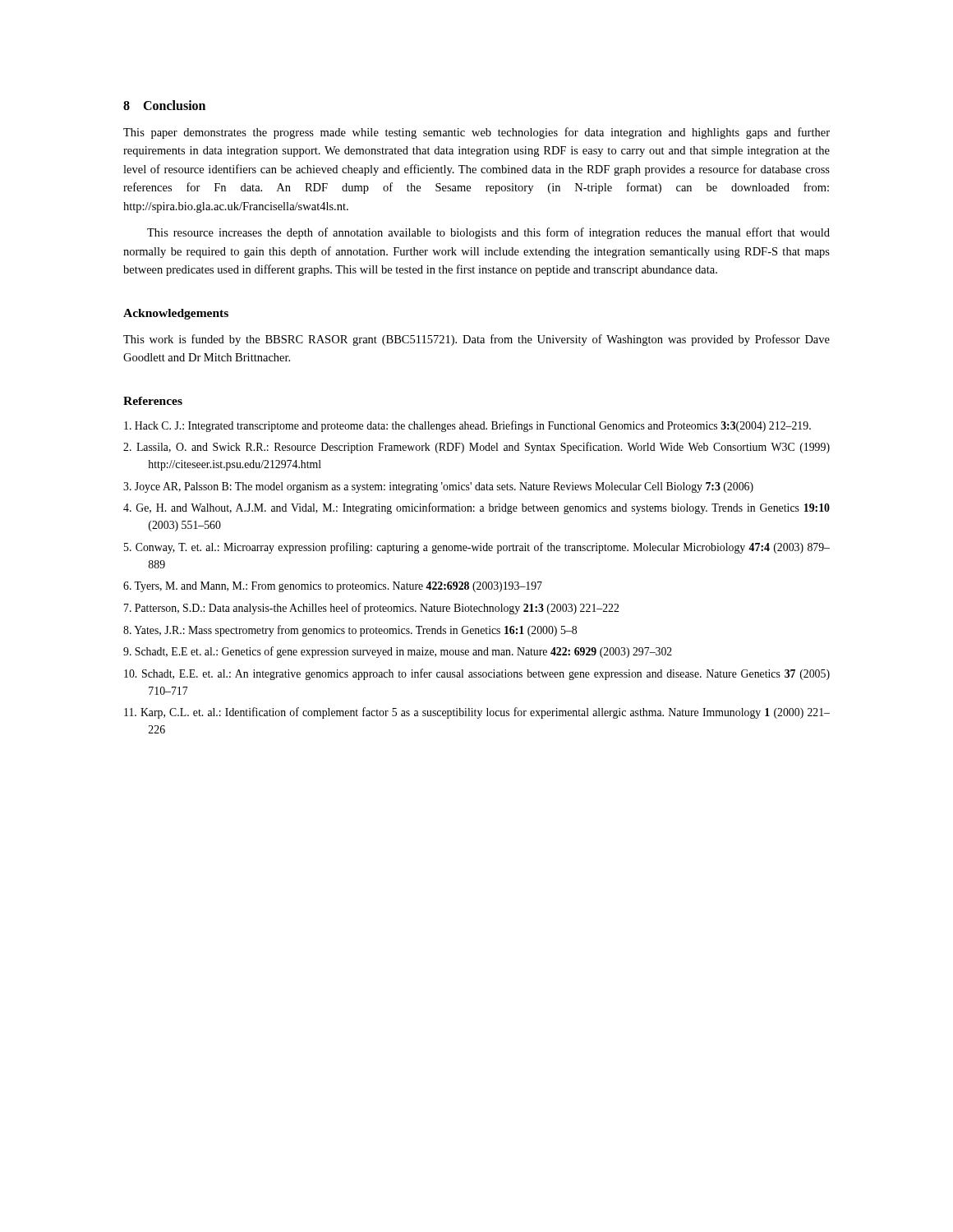953x1232 pixels.
Task: Locate the list item with the text "5. Conway, T. et. al.: Microarray expression profiling:"
Action: pyautogui.click(x=476, y=556)
